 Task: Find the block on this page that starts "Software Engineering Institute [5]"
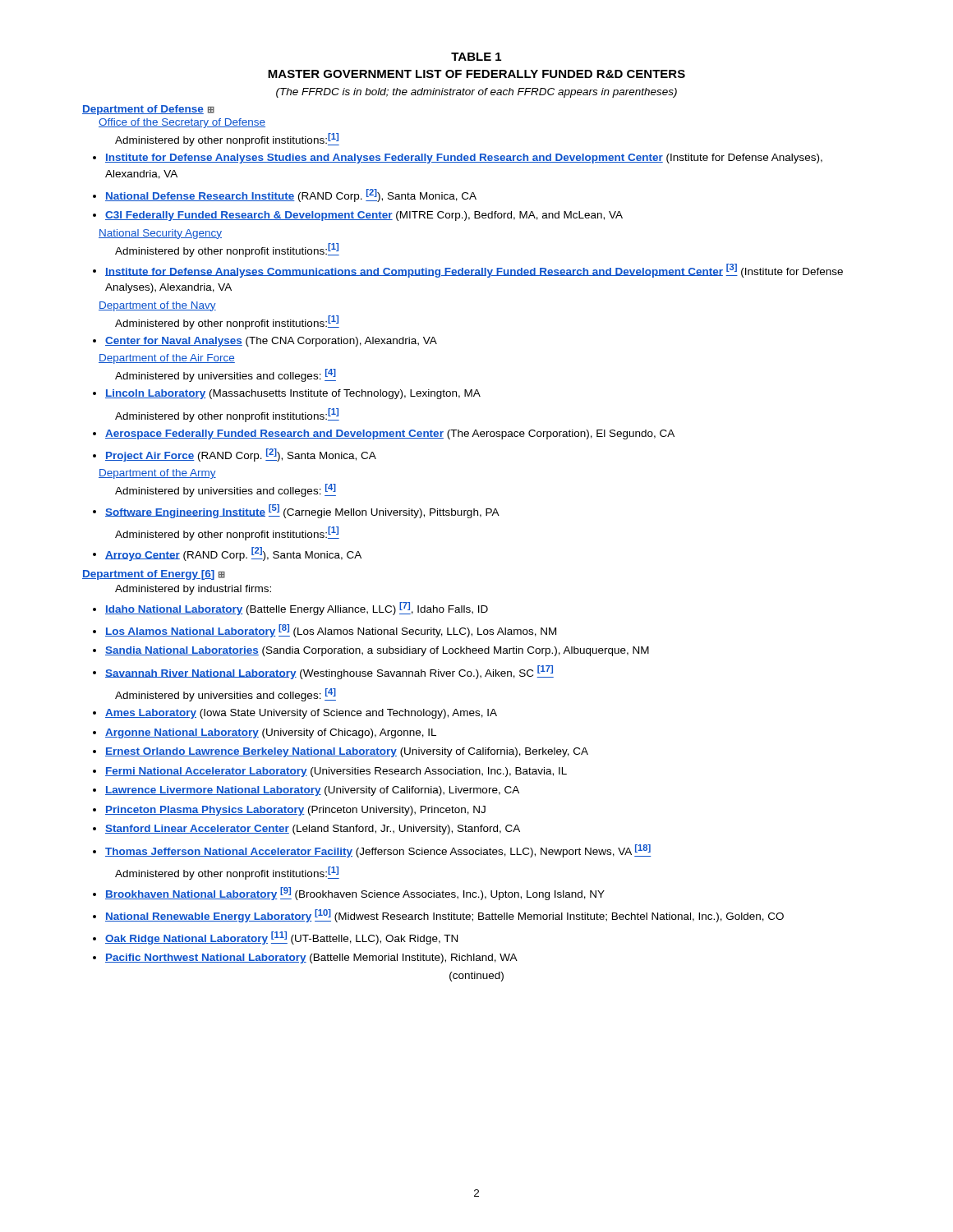coord(488,510)
